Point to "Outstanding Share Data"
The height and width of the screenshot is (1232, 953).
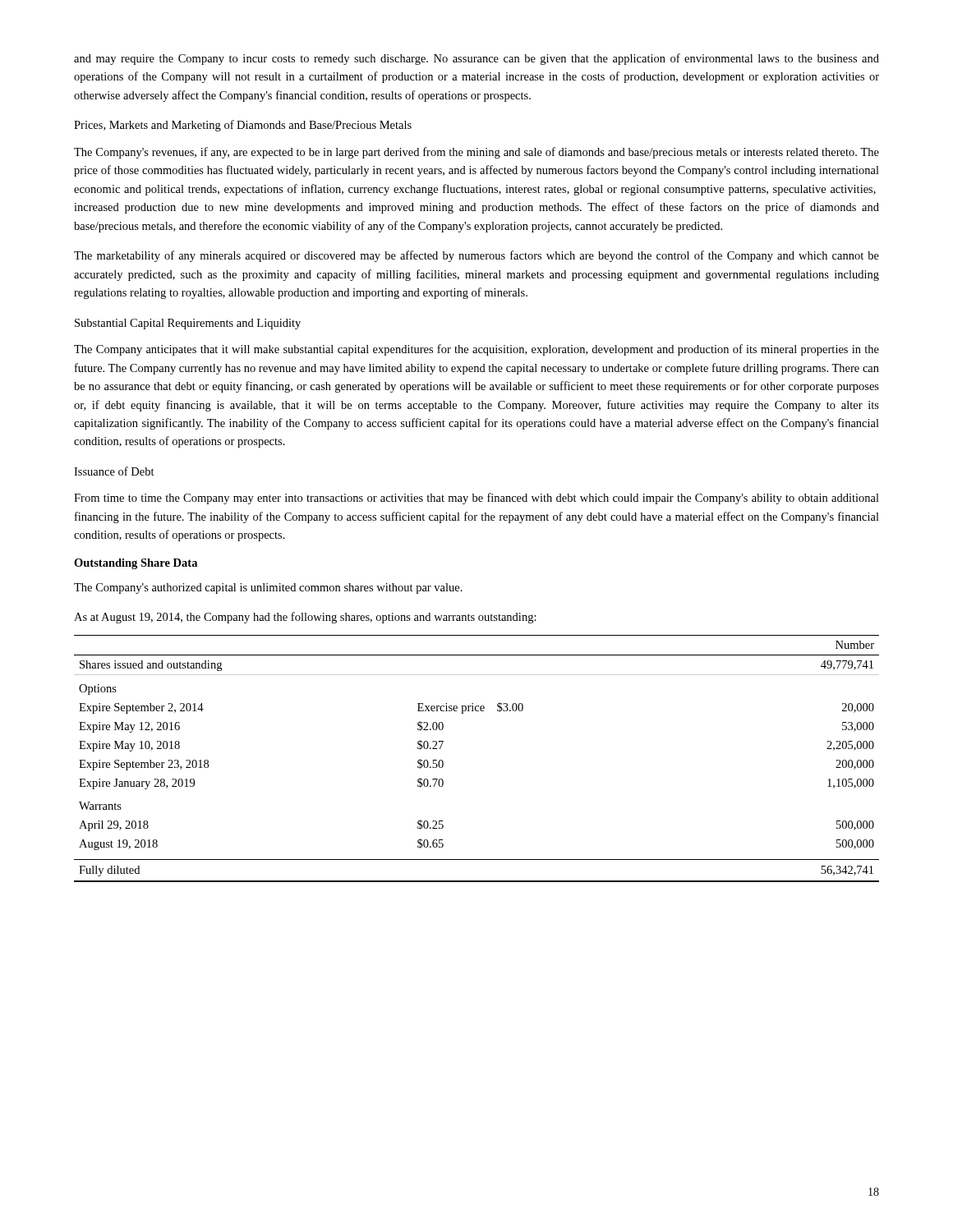[136, 562]
